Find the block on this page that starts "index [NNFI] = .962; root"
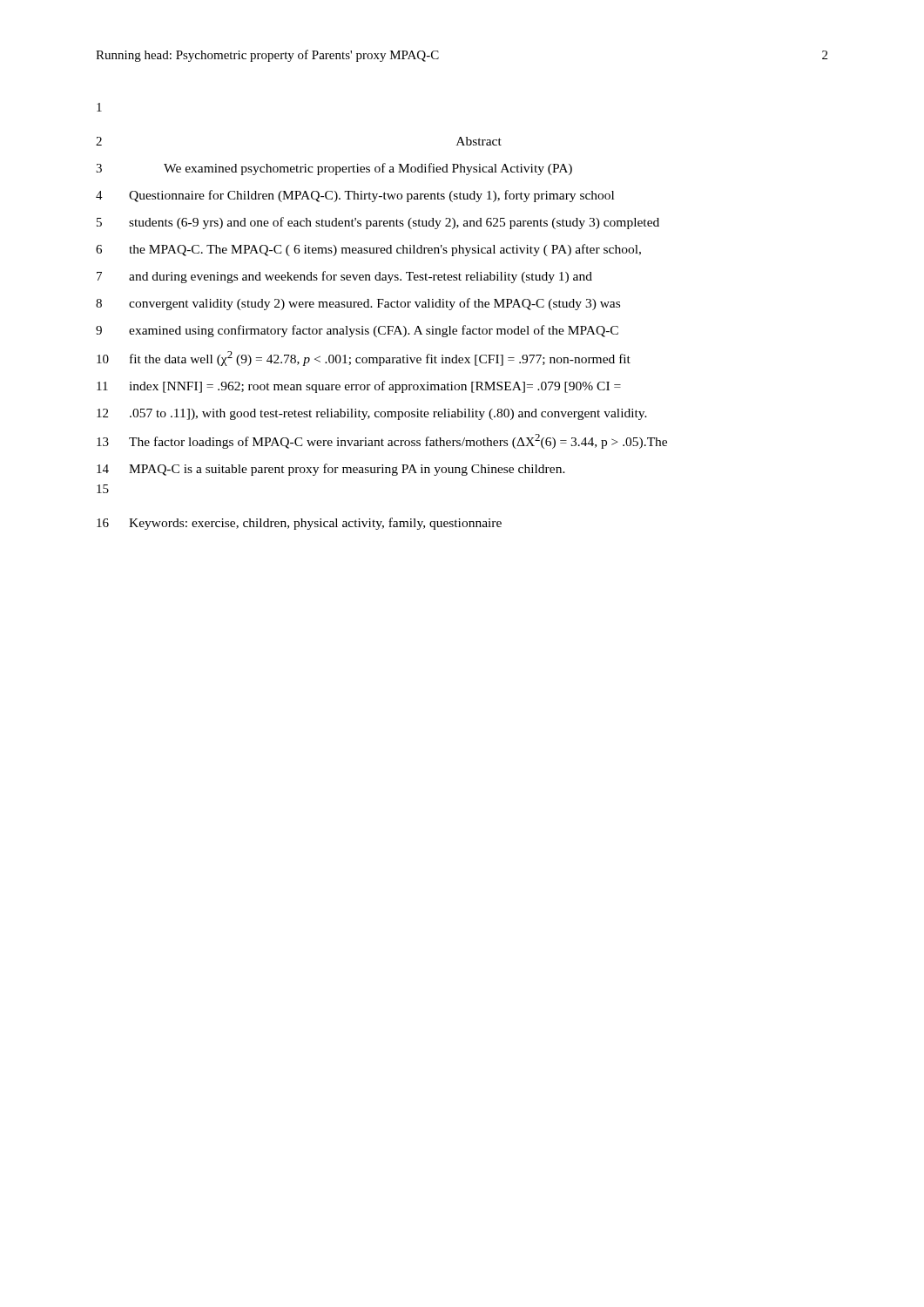The height and width of the screenshot is (1307, 924). click(375, 386)
